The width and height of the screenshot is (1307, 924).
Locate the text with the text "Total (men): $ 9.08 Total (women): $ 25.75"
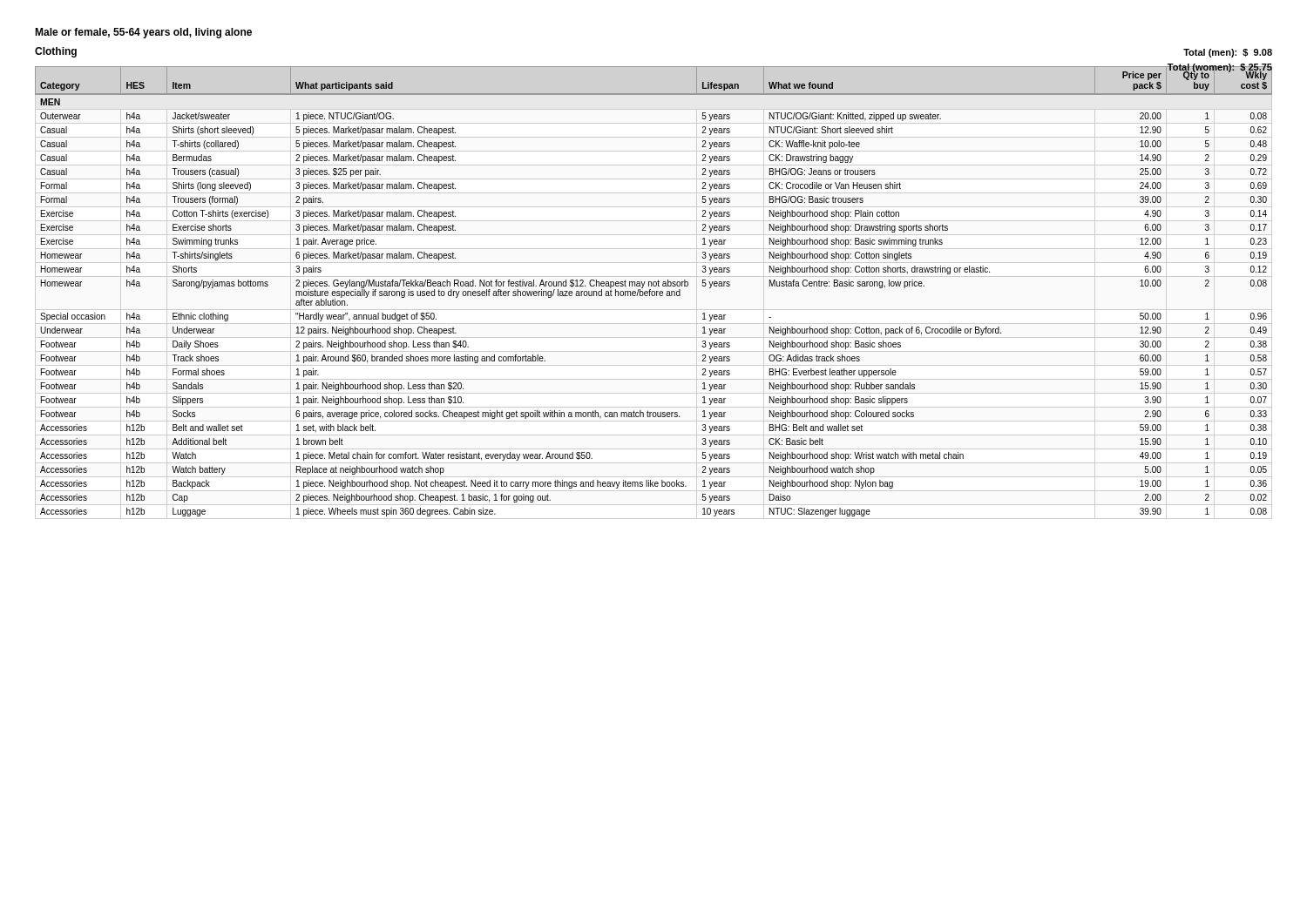pyautogui.click(x=1220, y=60)
